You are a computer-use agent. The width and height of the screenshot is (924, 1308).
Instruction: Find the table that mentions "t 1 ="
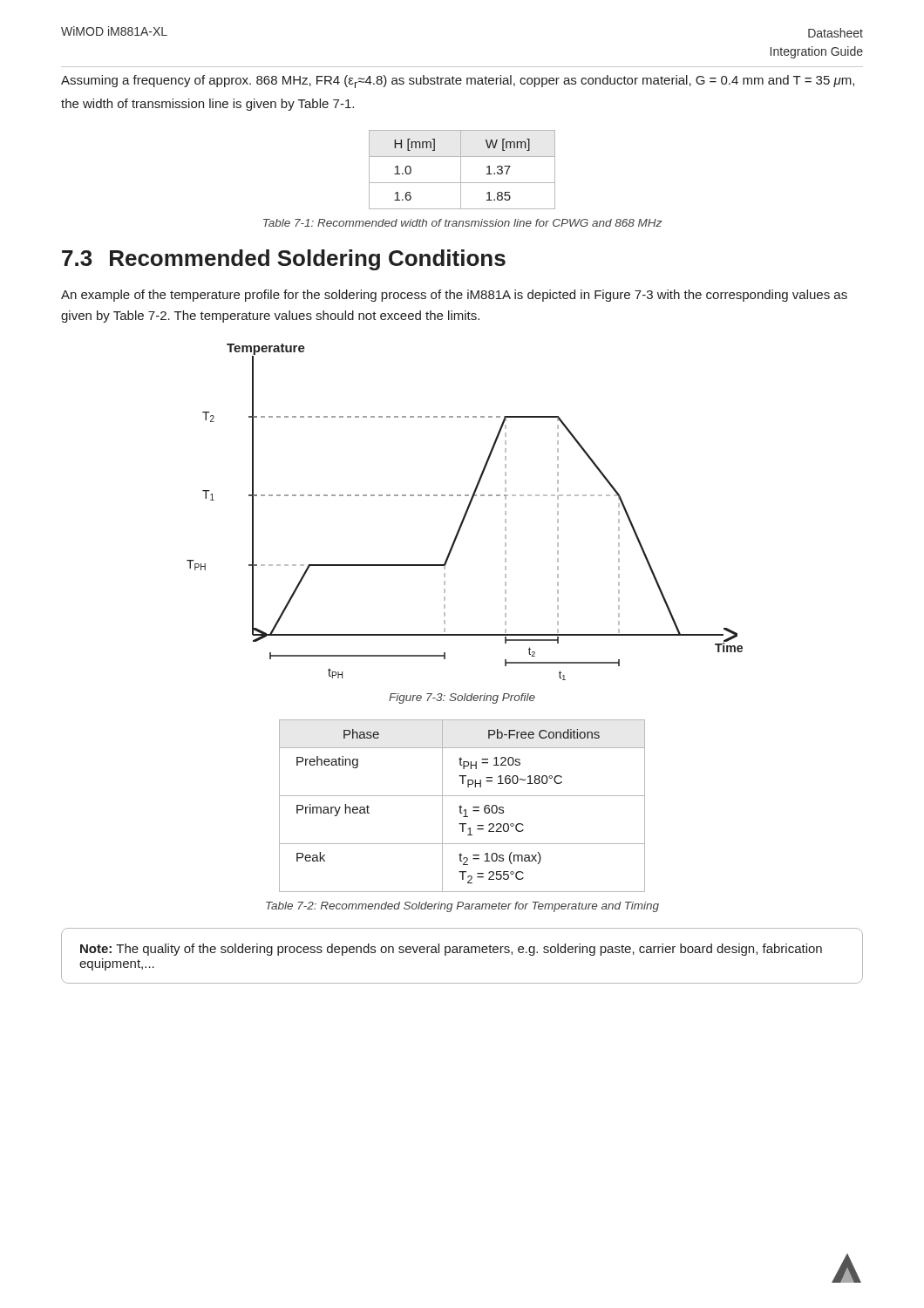tap(462, 806)
